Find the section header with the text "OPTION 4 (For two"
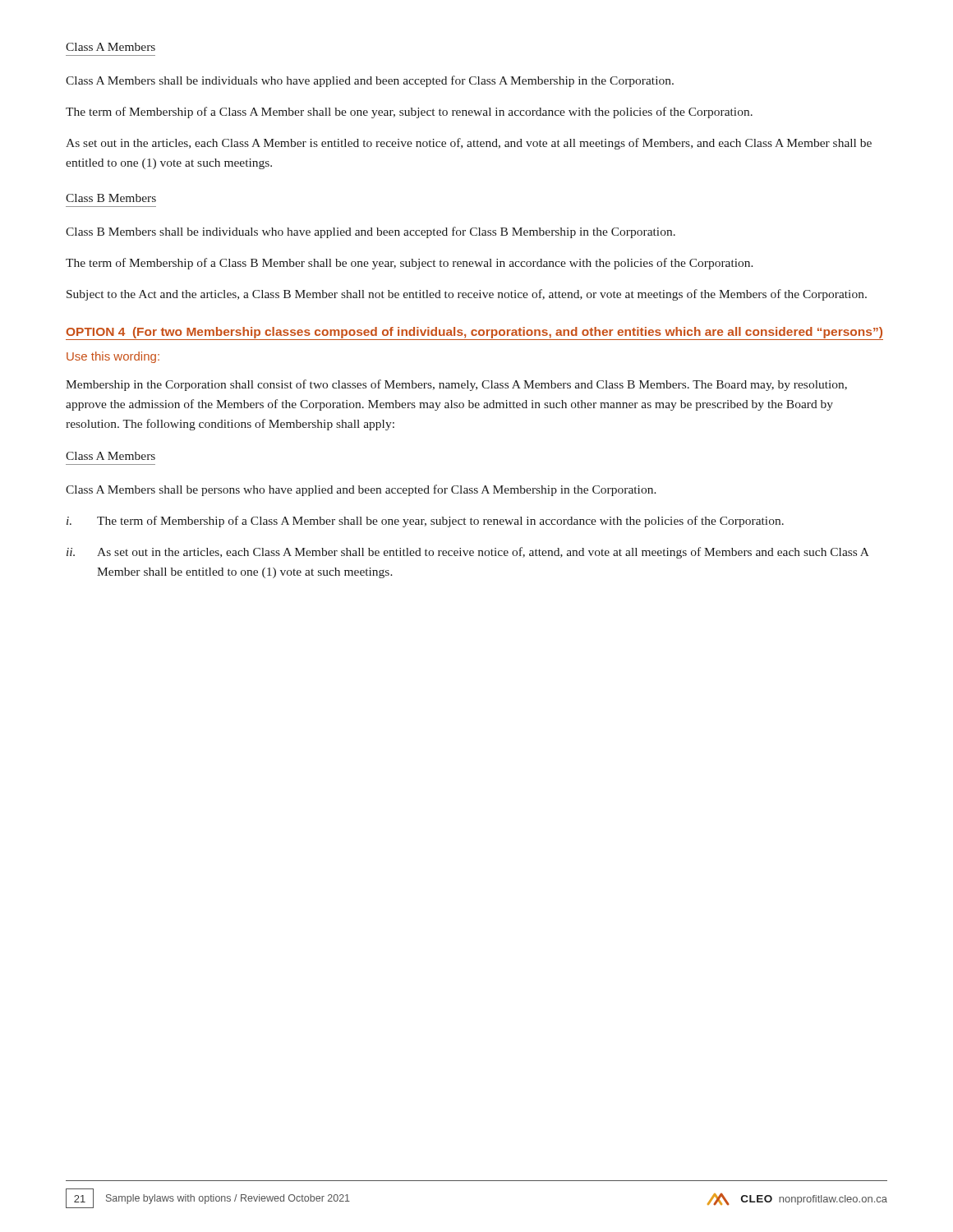 coord(474,332)
